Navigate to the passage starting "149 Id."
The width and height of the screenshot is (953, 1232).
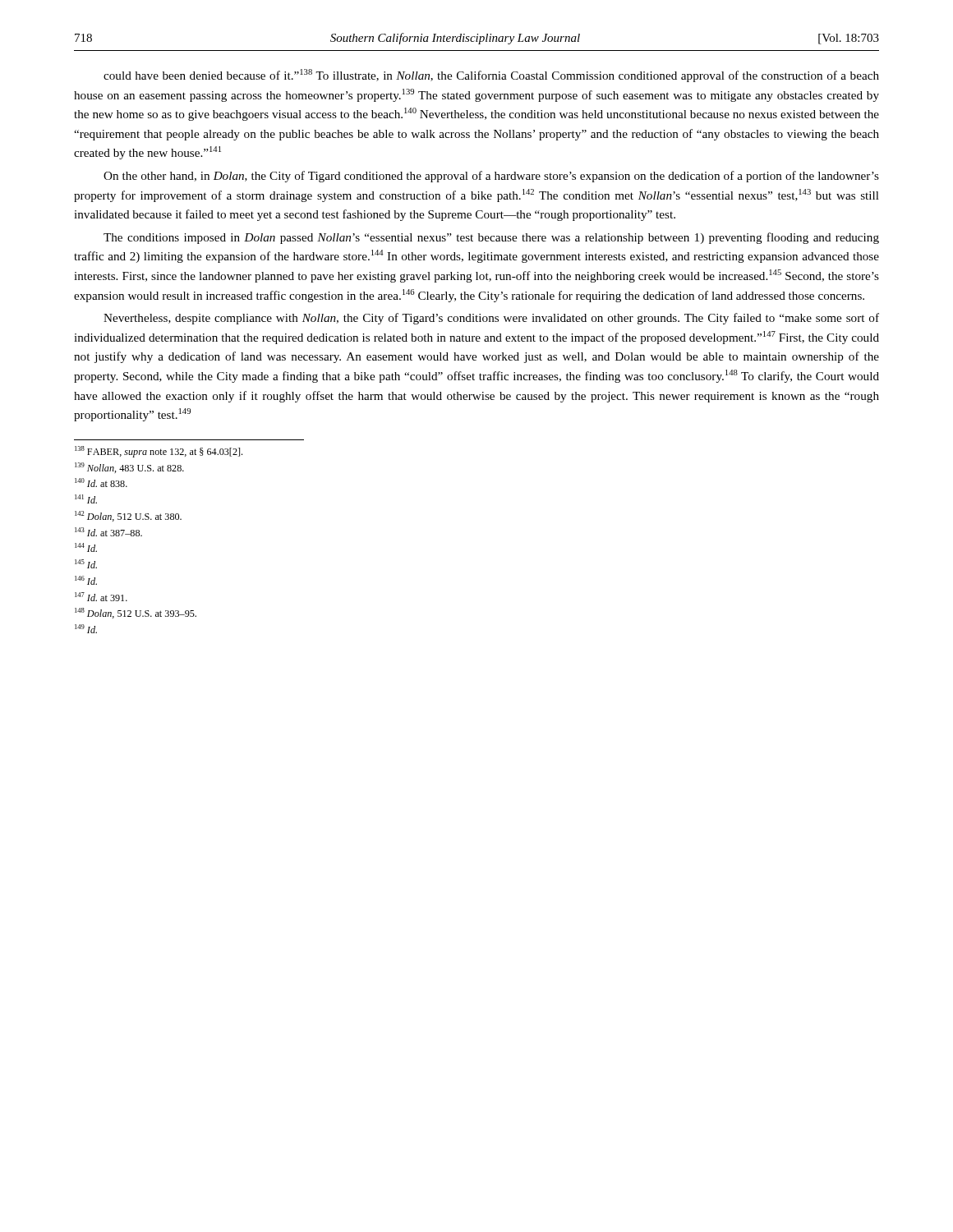[x=86, y=629]
